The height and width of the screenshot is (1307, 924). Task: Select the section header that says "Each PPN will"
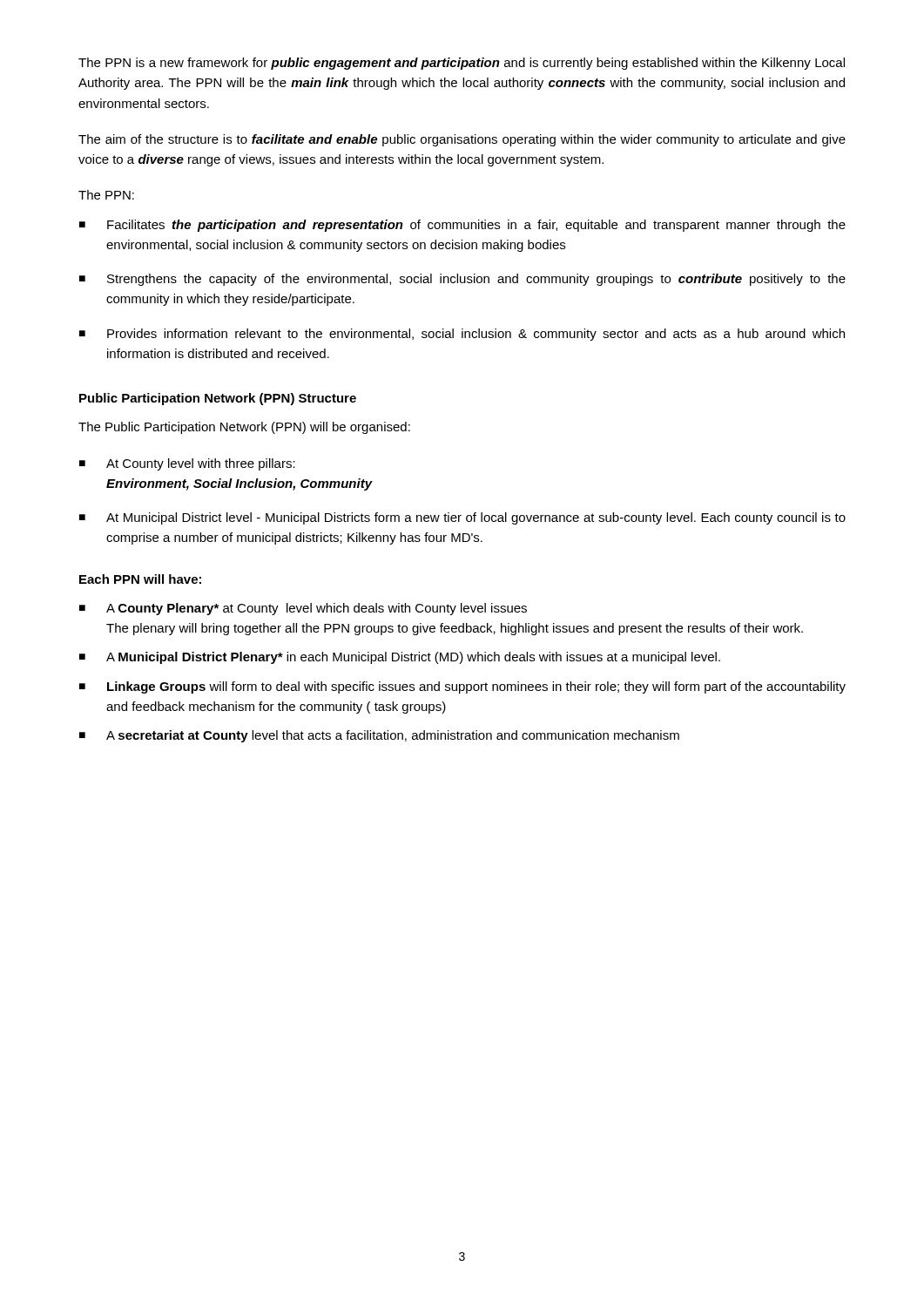coord(140,579)
